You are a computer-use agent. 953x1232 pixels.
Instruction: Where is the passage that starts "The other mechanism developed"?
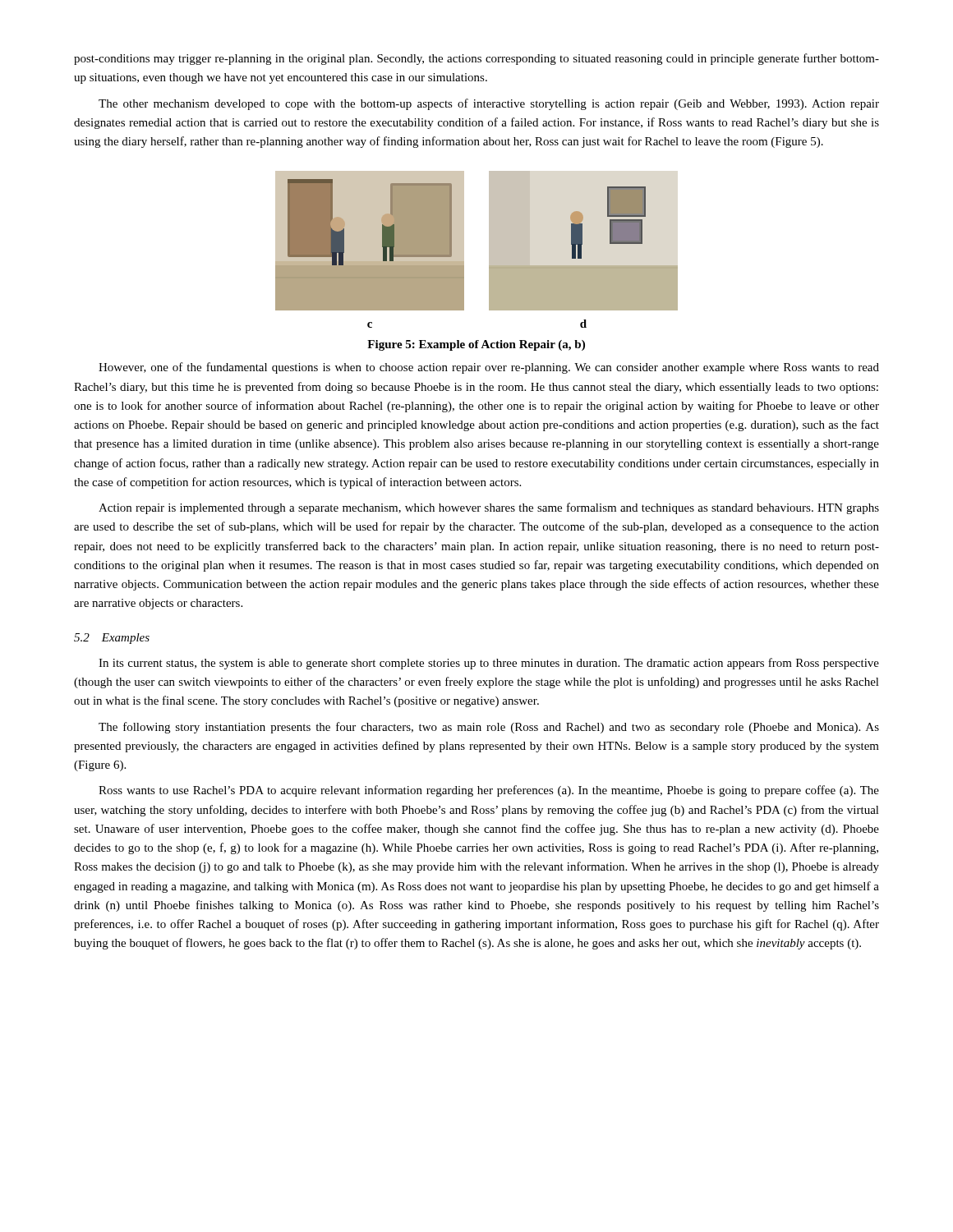[x=476, y=123]
